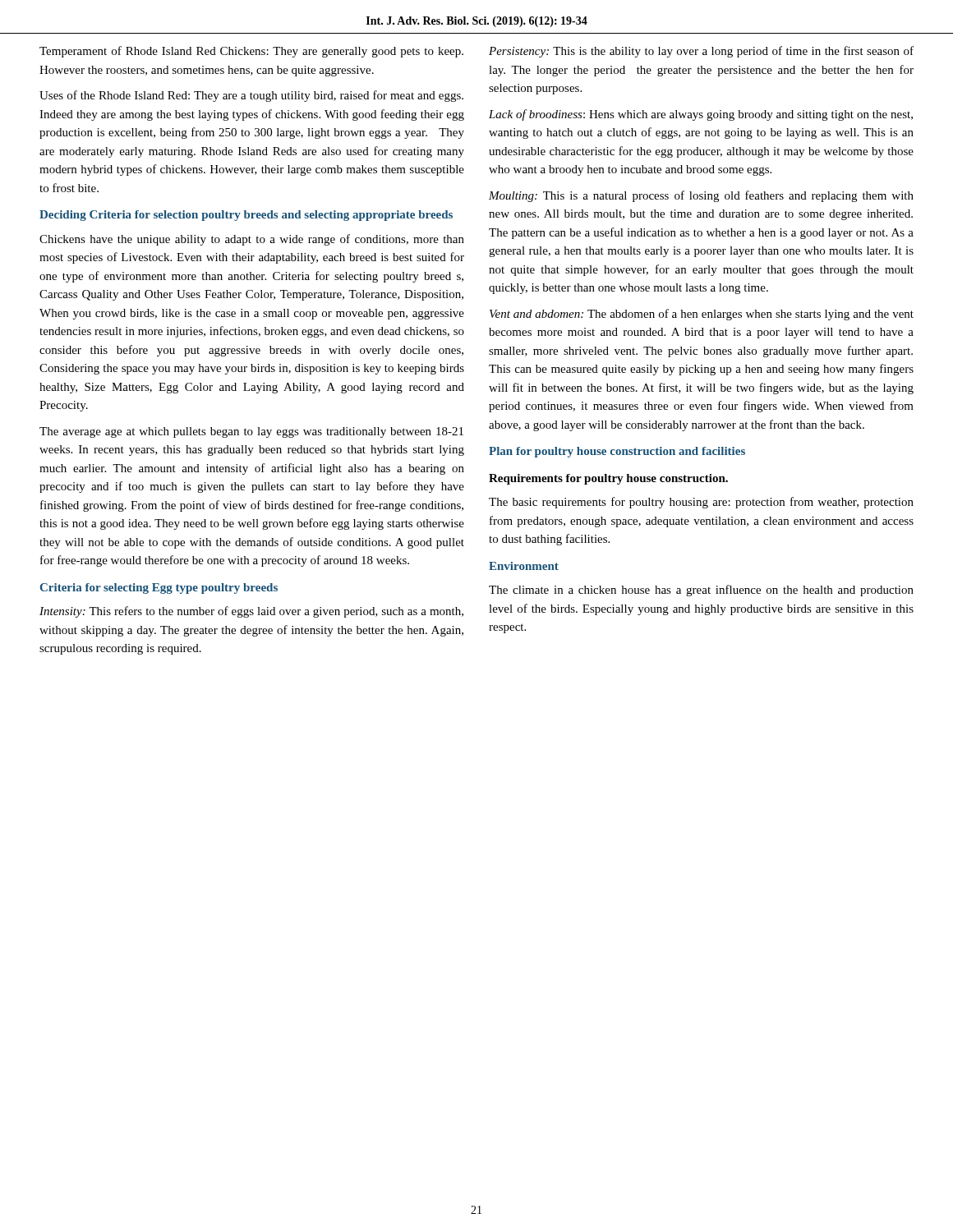Screen dimensions: 1232x953
Task: Select the element starting "Plan for poultry house"
Action: click(x=617, y=451)
